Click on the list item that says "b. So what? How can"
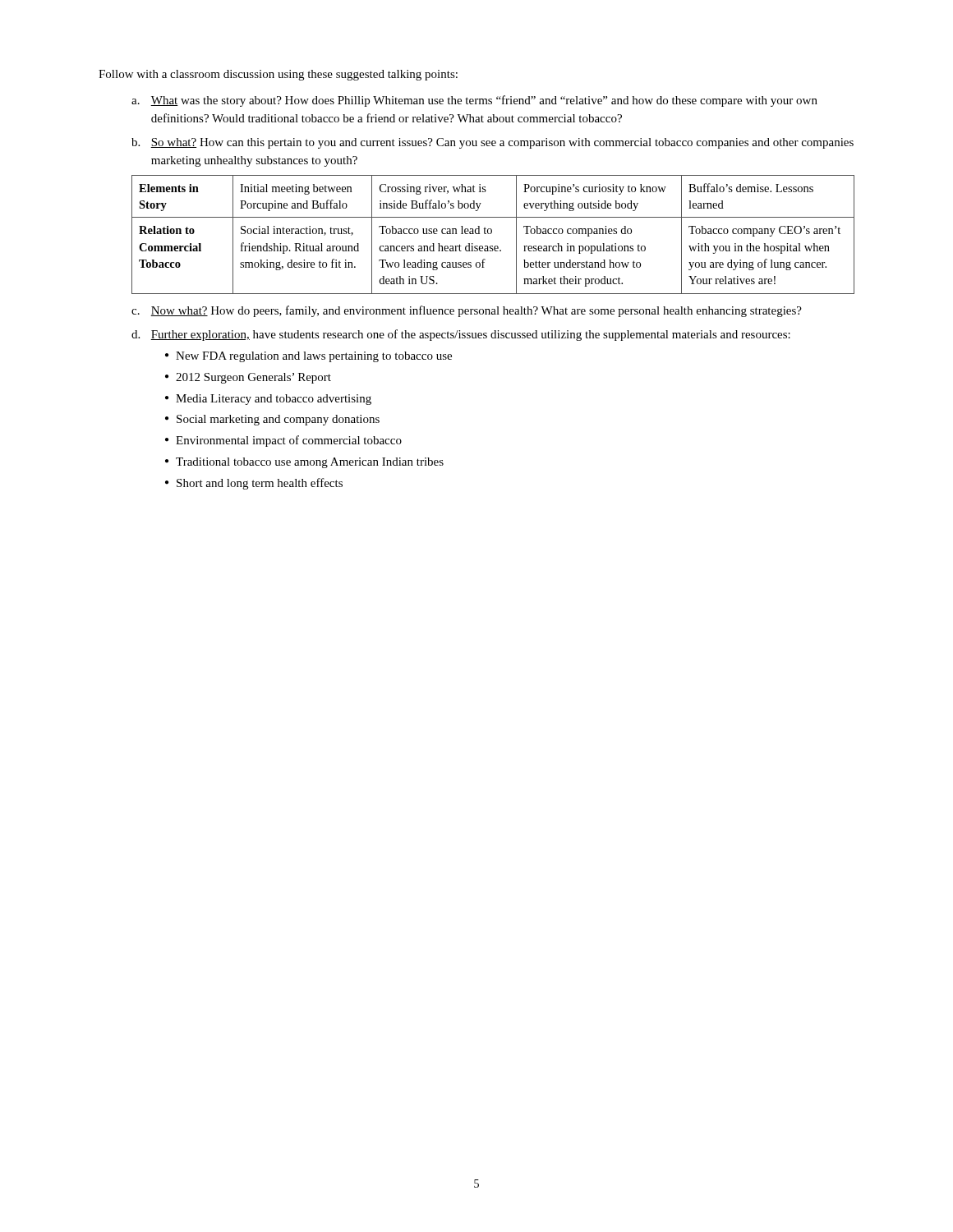The width and height of the screenshot is (953, 1232). pos(493,152)
